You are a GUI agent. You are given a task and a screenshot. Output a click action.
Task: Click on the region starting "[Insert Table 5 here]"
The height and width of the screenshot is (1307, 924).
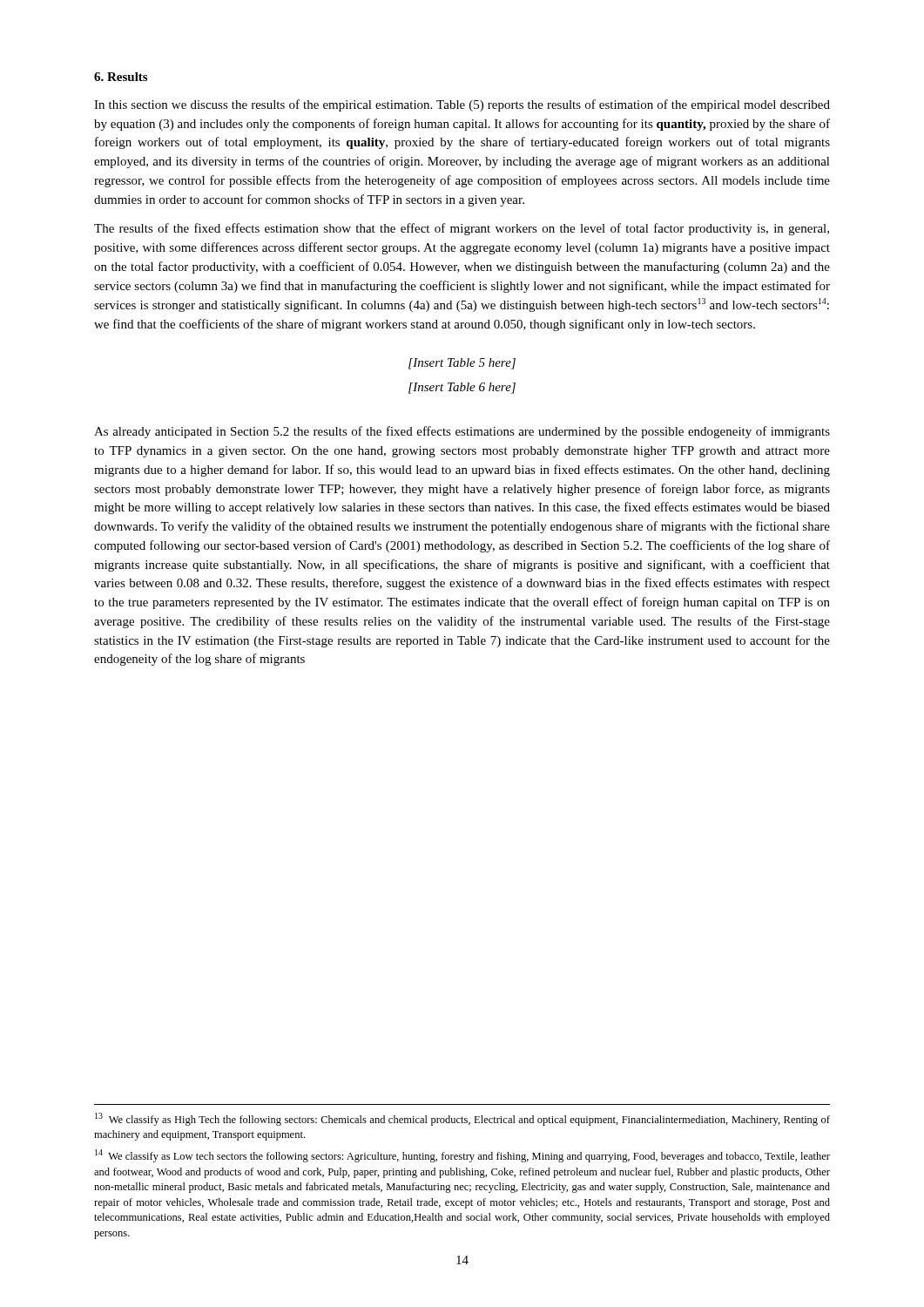[x=462, y=362]
